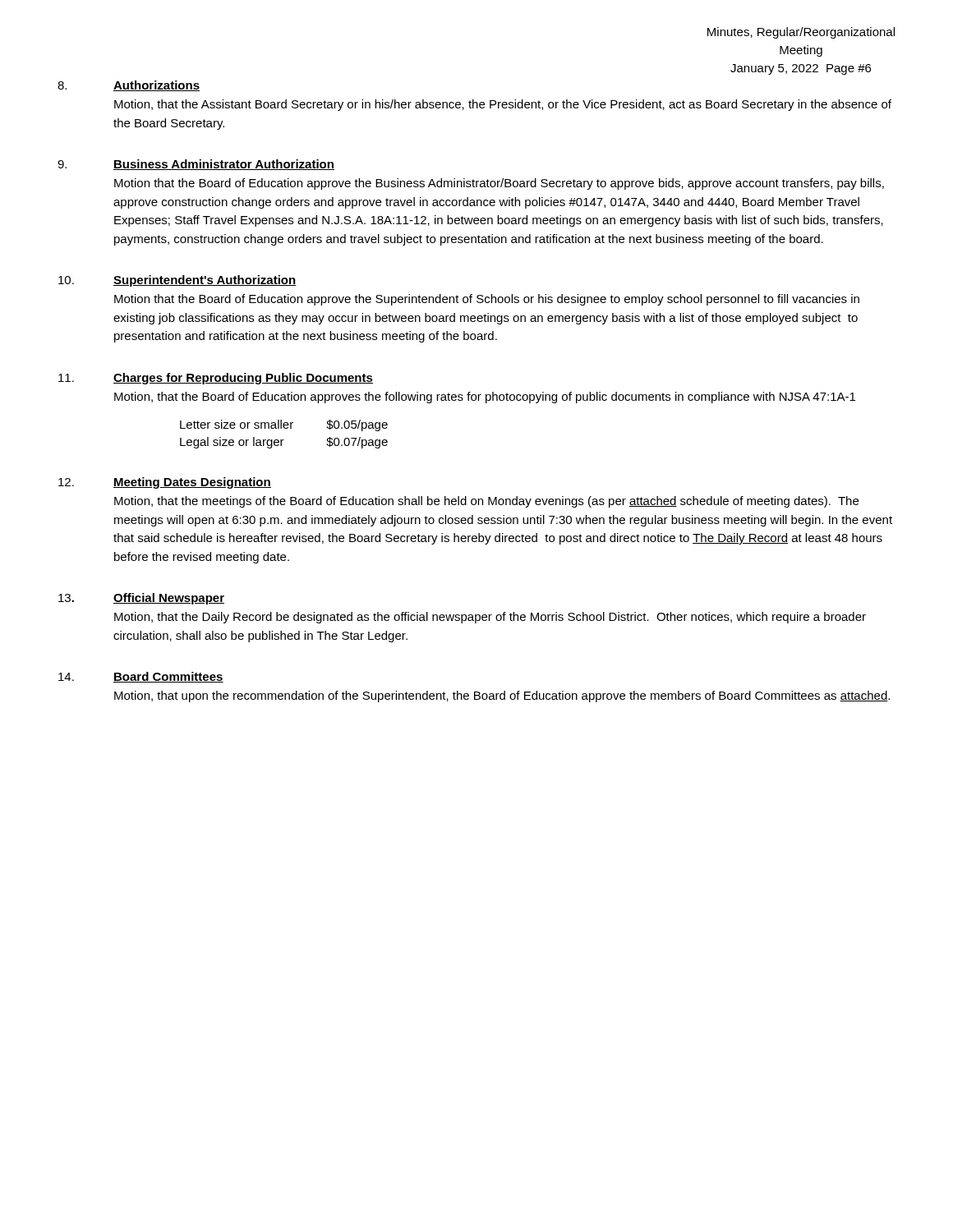Screen dimensions: 1232x953
Task: Click on the list item that reads "13. Official Newspaper Motion, that"
Action: 476,618
